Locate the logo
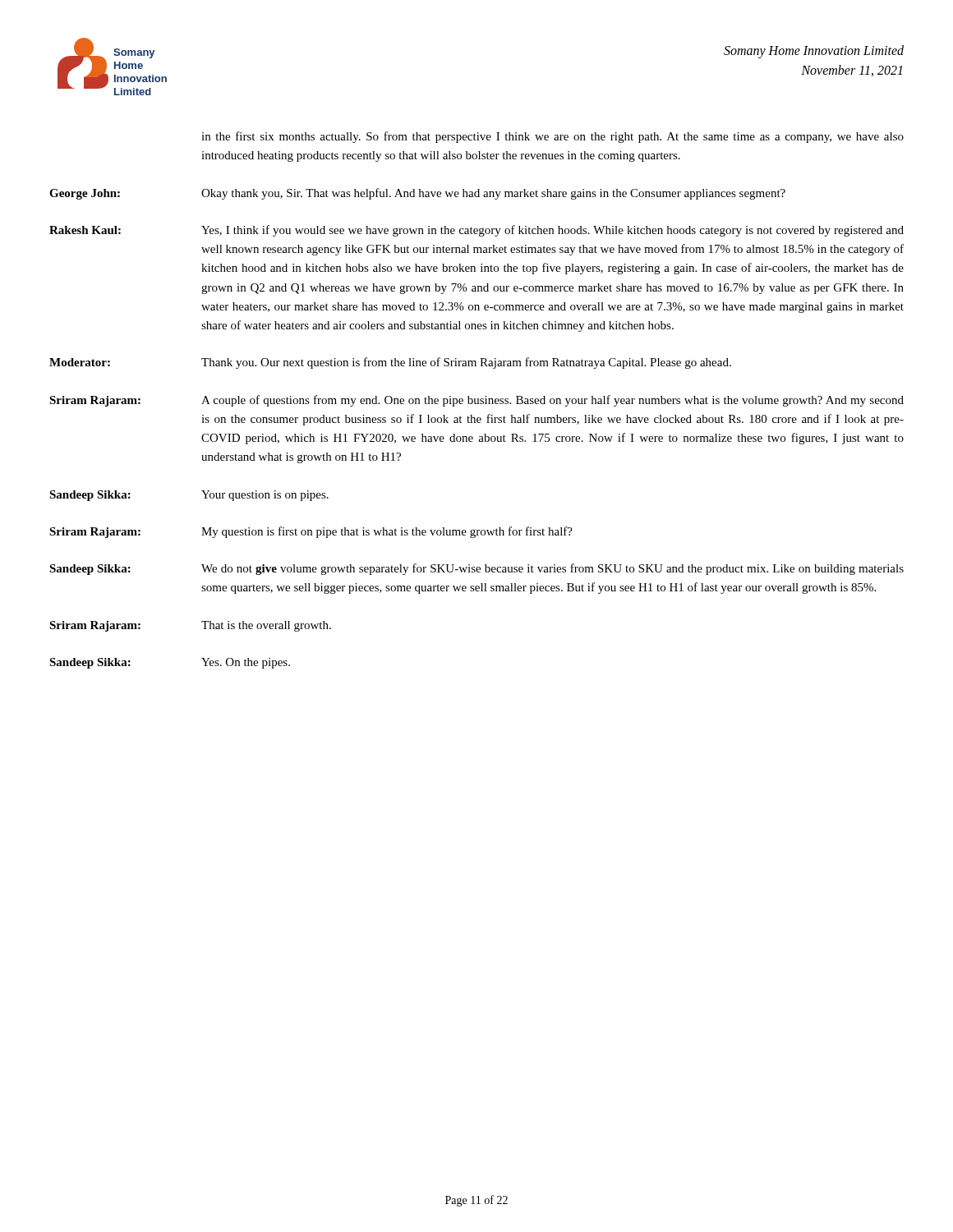 coord(115,71)
